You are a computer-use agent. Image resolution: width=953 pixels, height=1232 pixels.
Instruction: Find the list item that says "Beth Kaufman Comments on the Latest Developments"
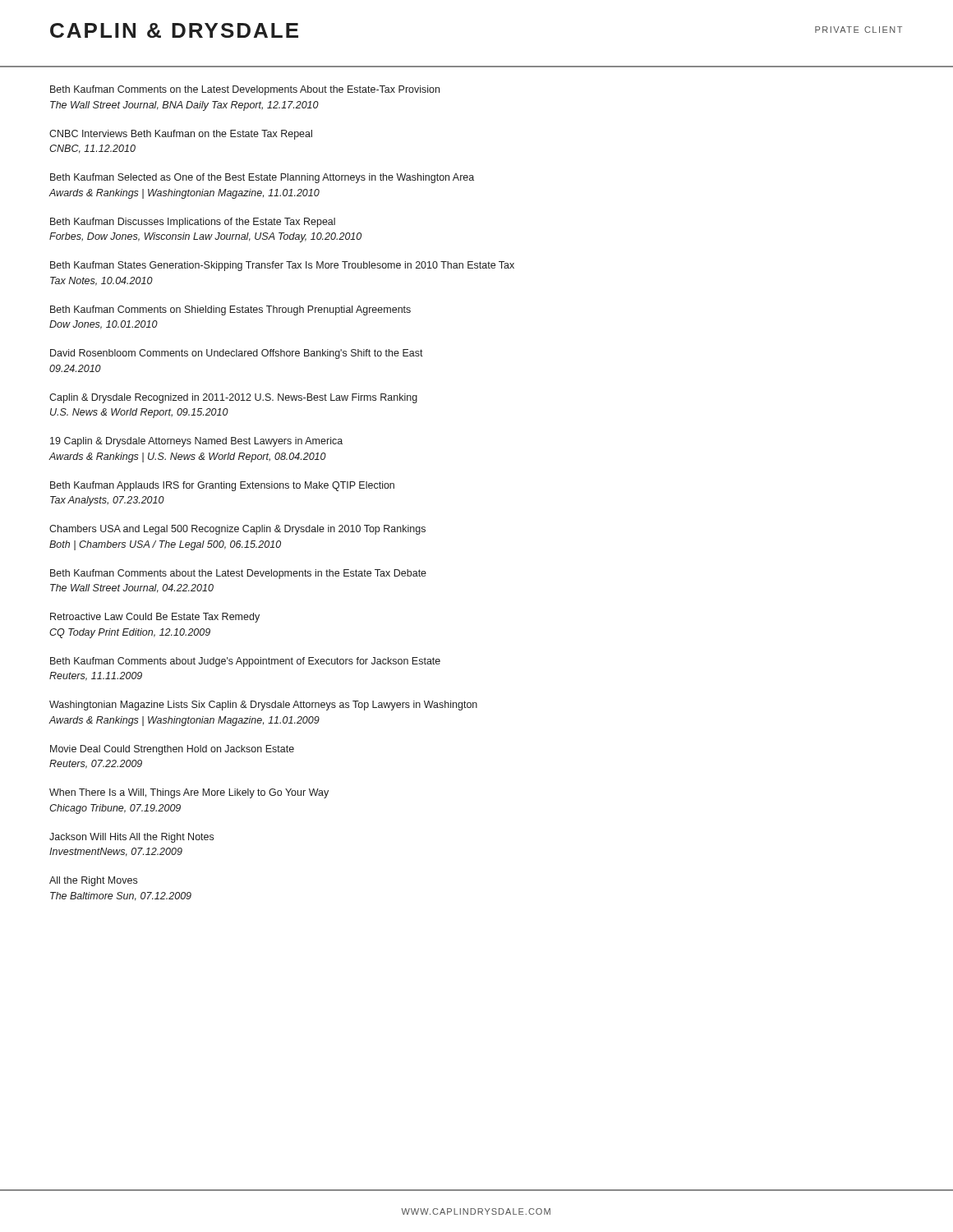[x=245, y=90]
